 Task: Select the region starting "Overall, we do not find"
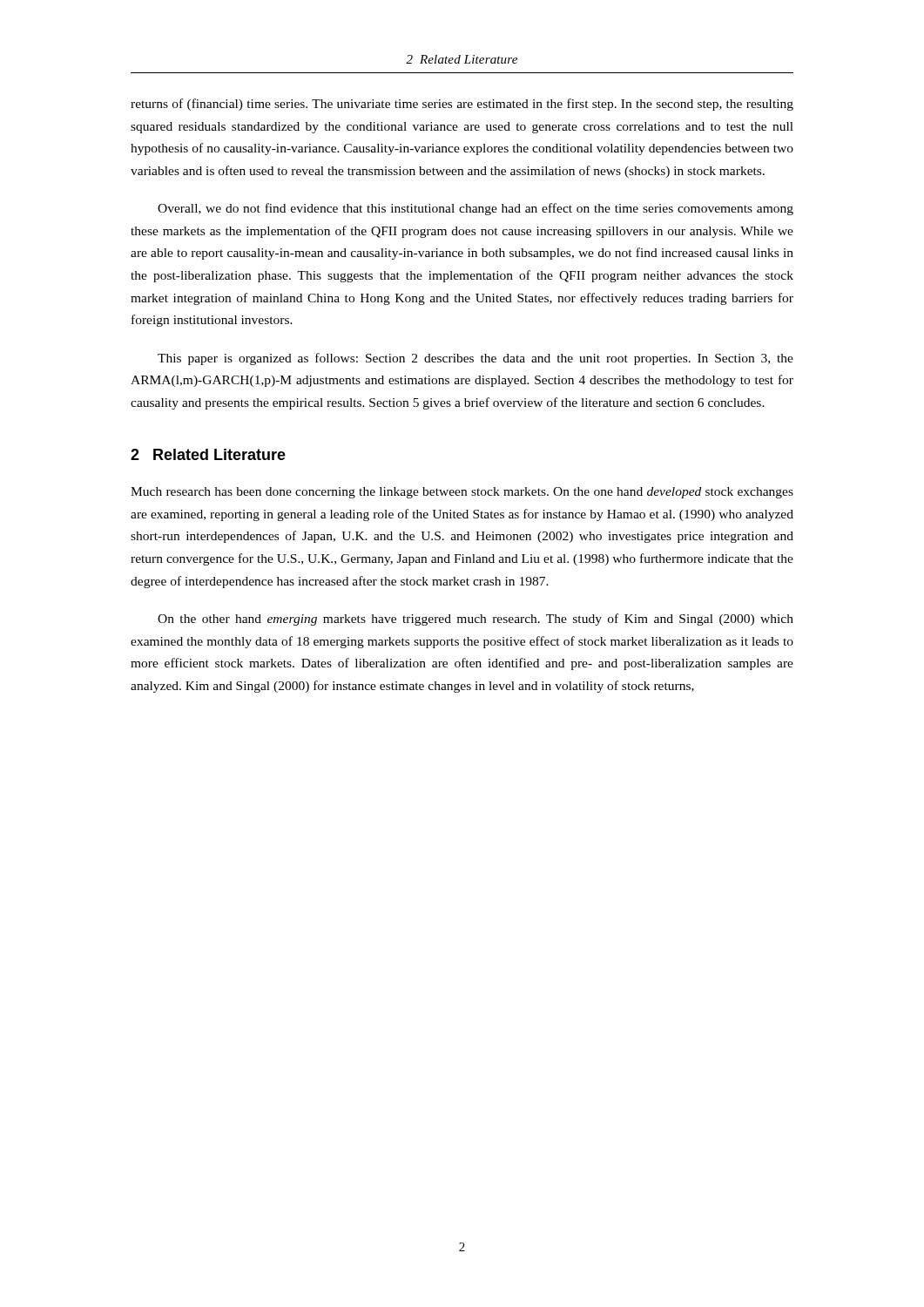[x=462, y=264]
